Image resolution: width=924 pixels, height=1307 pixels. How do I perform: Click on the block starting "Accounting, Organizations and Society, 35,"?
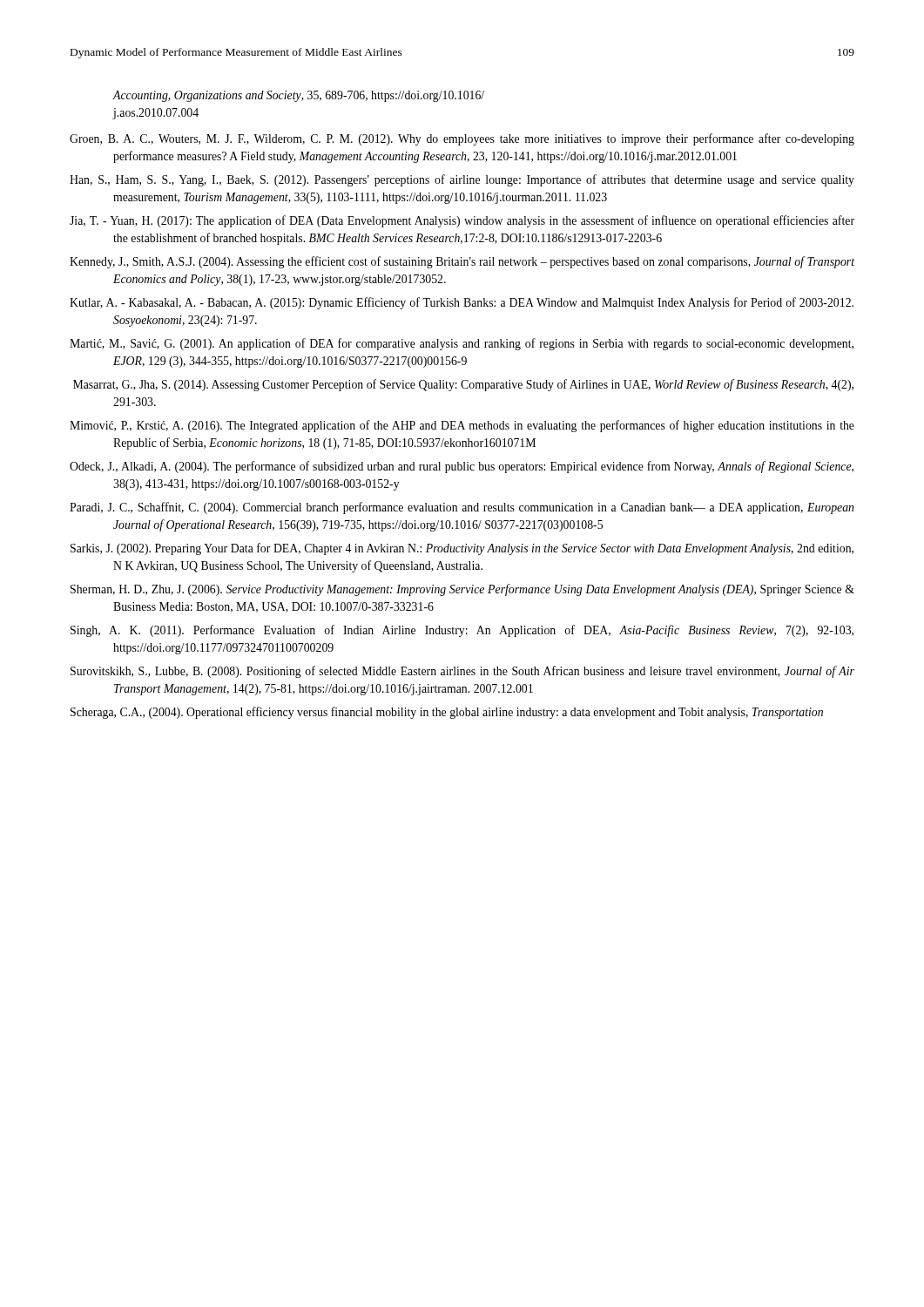tap(299, 104)
